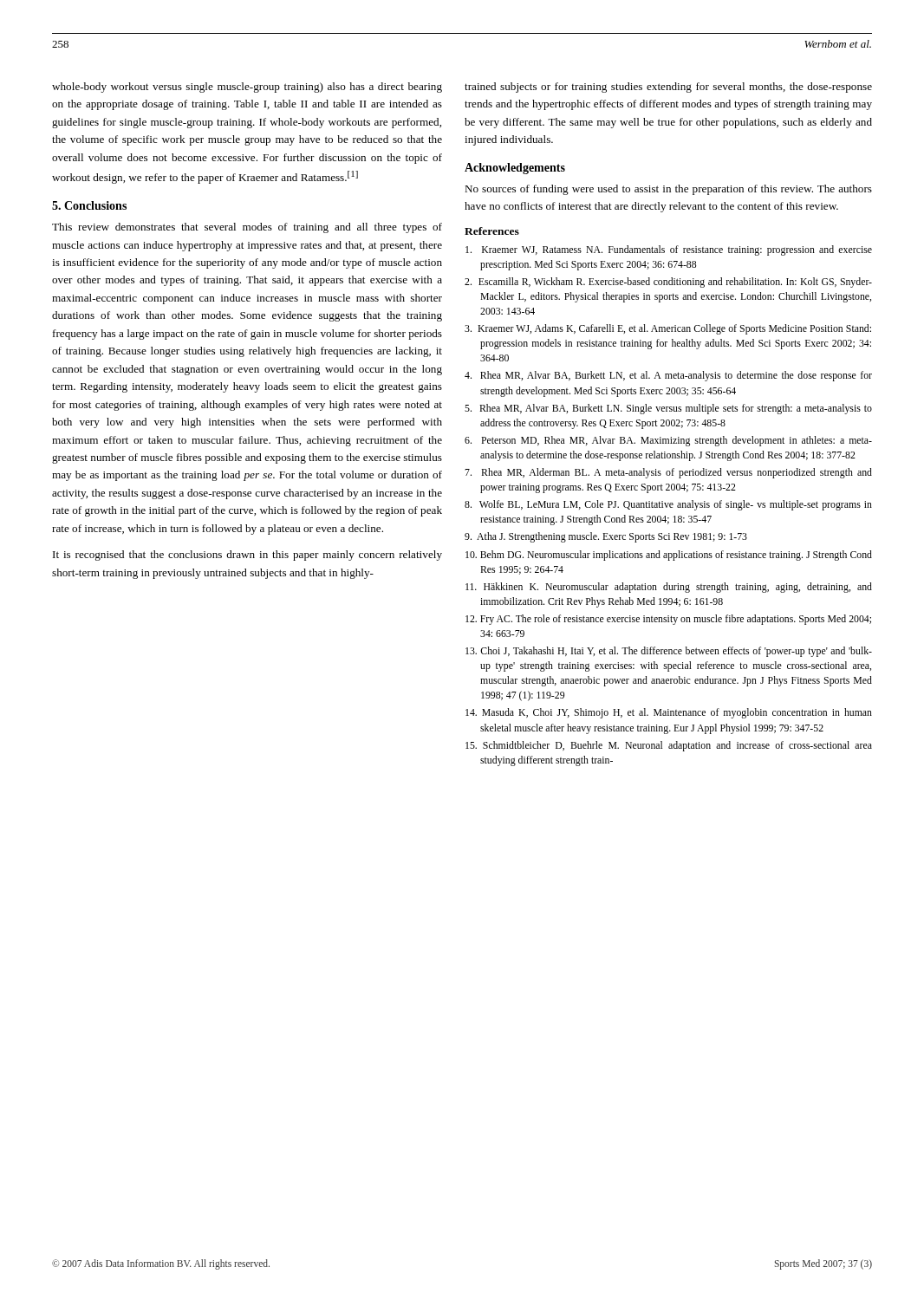
Task: Locate the text block with the text "It is recognised that the"
Action: 247,563
